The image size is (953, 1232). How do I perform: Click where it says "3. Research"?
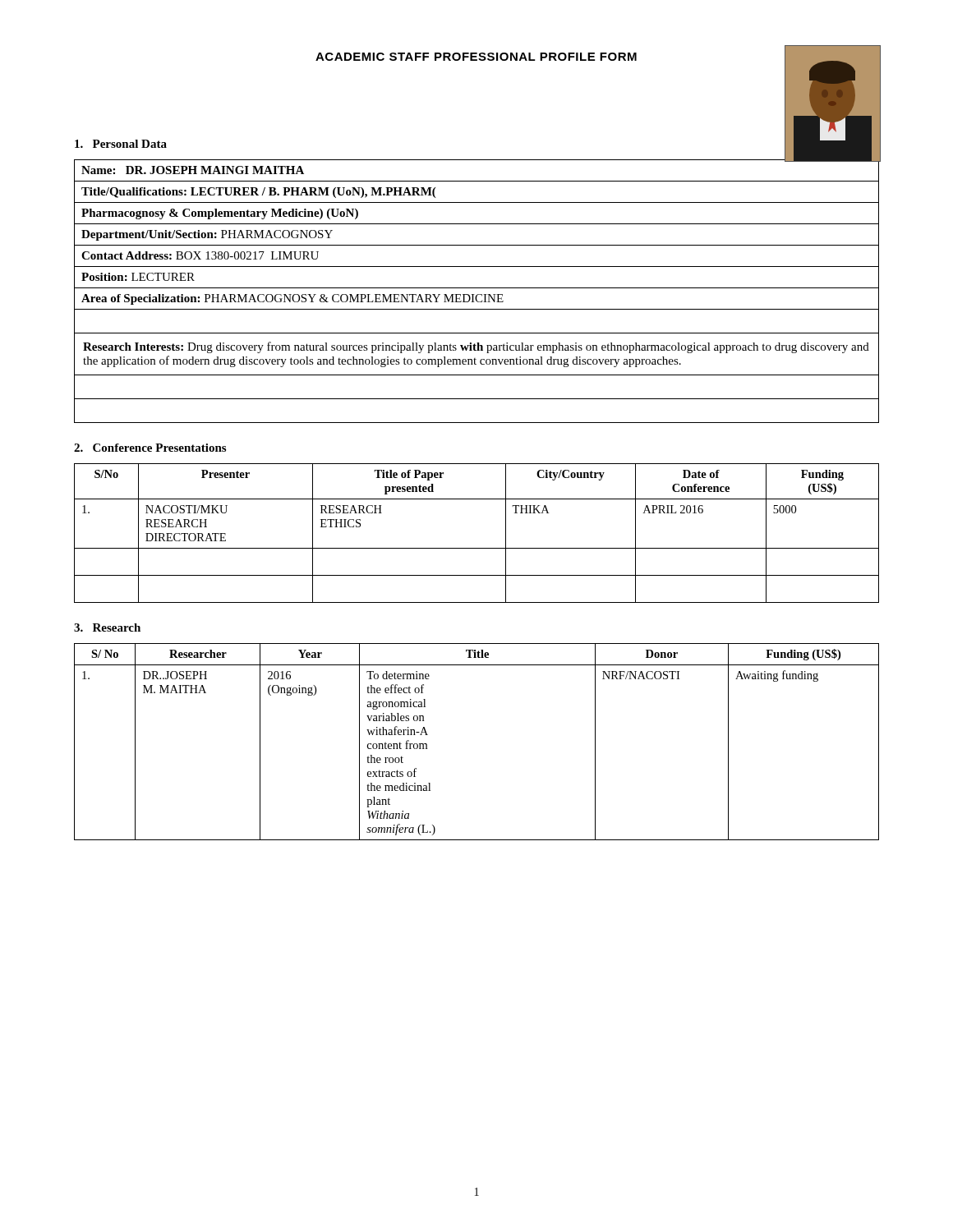point(107,628)
